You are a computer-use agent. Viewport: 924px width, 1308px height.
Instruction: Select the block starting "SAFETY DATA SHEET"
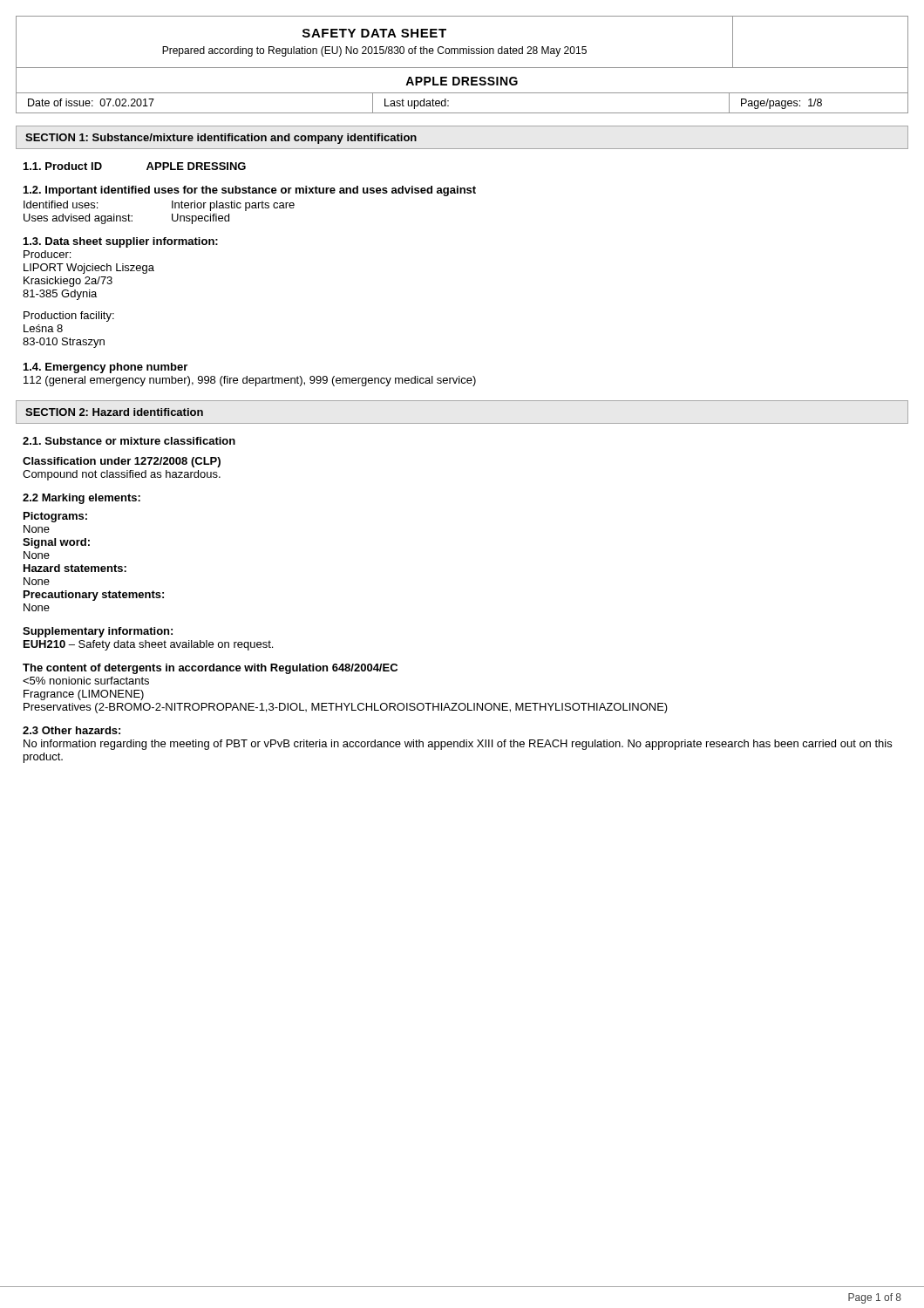point(462,65)
